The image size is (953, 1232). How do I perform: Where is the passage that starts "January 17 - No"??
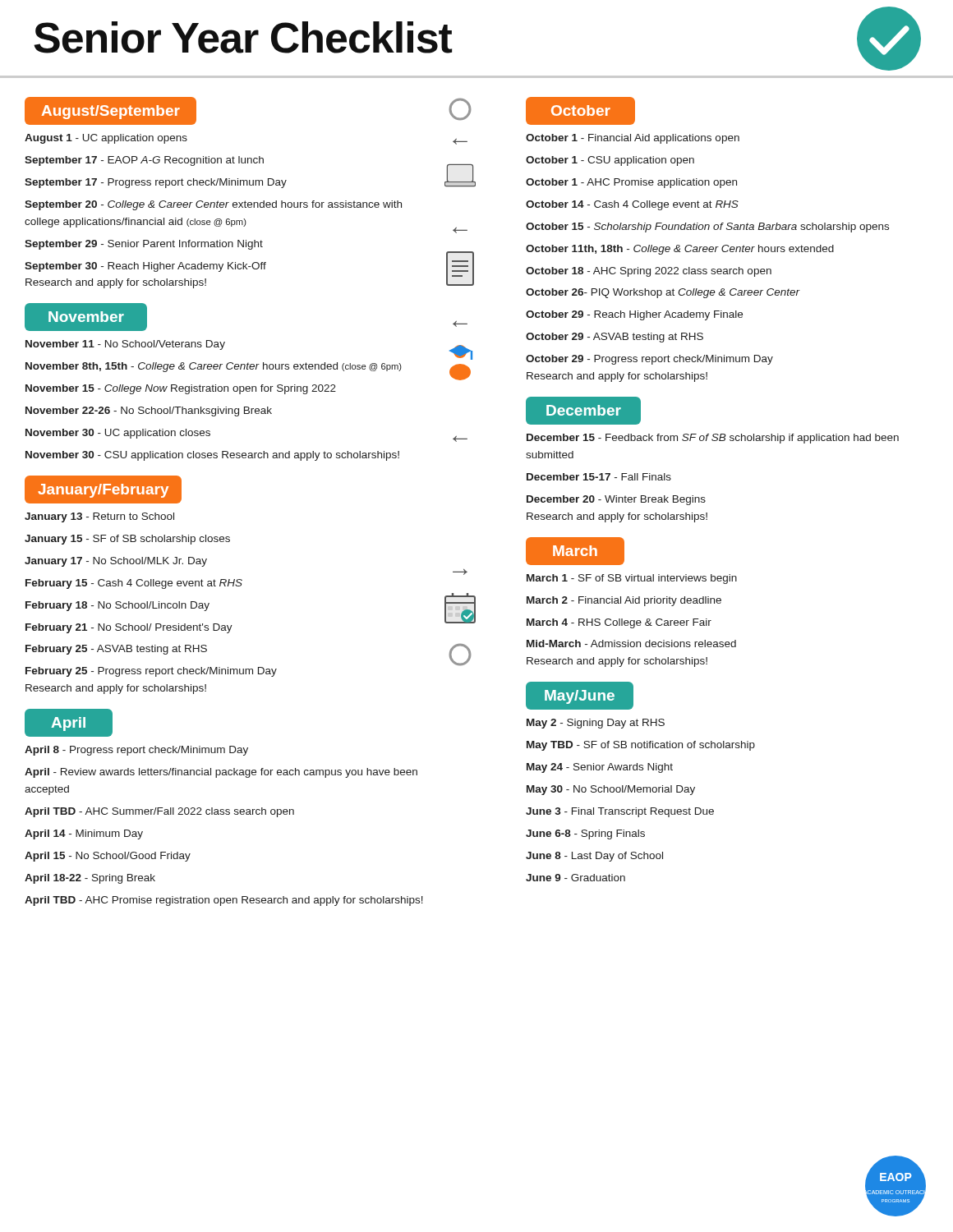[x=116, y=562]
